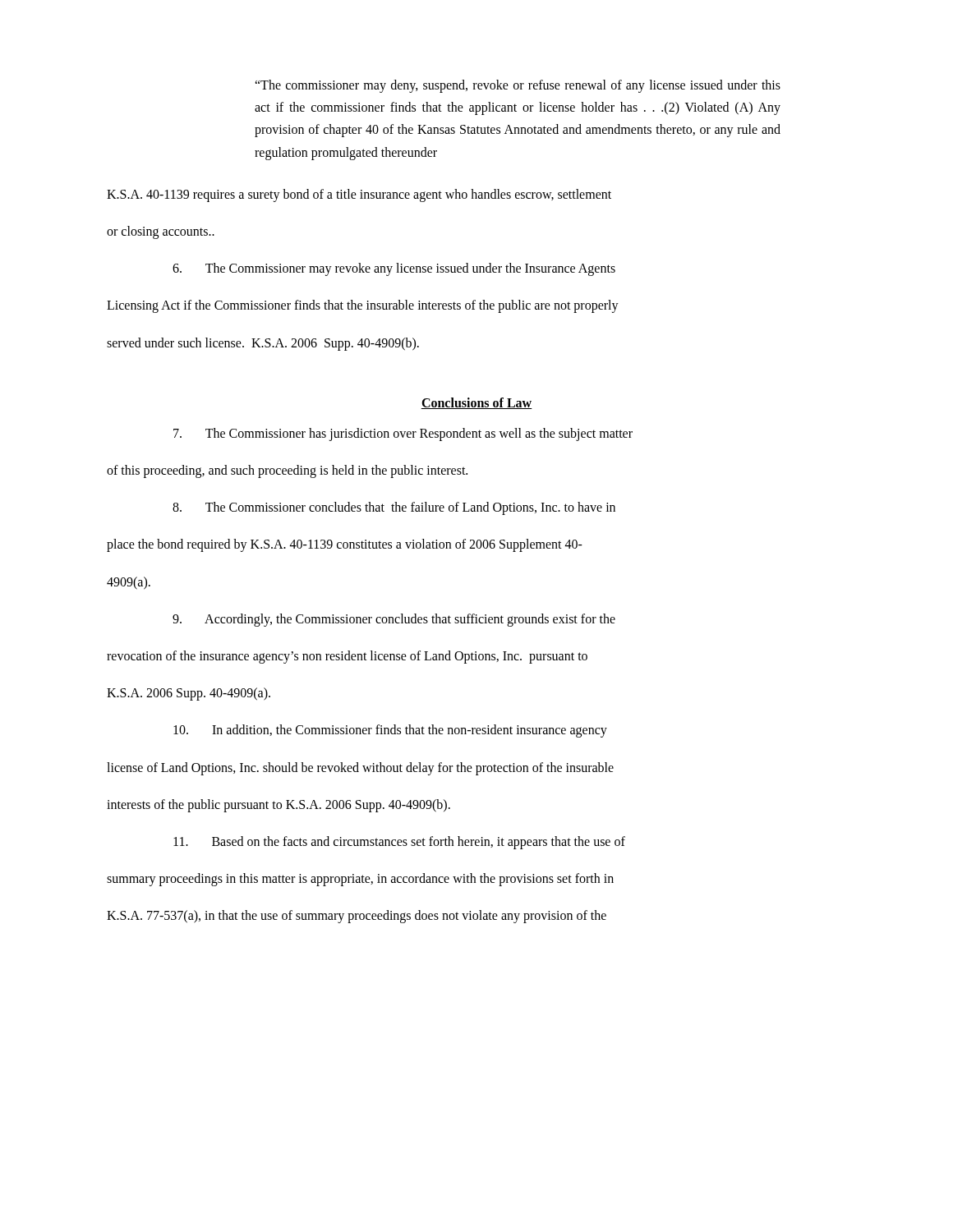This screenshot has height=1232, width=953.
Task: Select the list item that says "9. Accordingly, the Commissioner concludes that"
Action: click(394, 619)
